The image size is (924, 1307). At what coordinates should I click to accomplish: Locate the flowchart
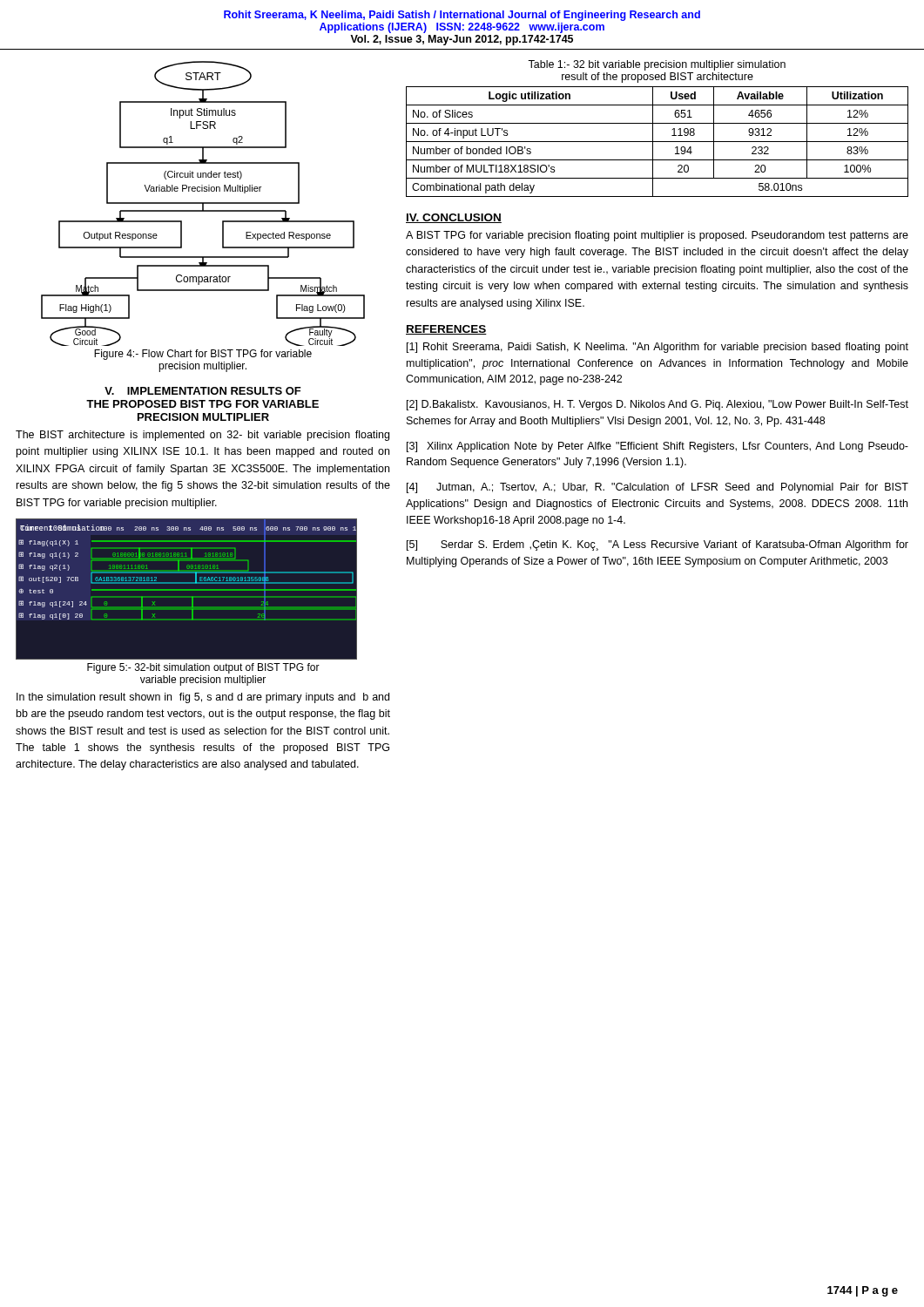(x=203, y=202)
